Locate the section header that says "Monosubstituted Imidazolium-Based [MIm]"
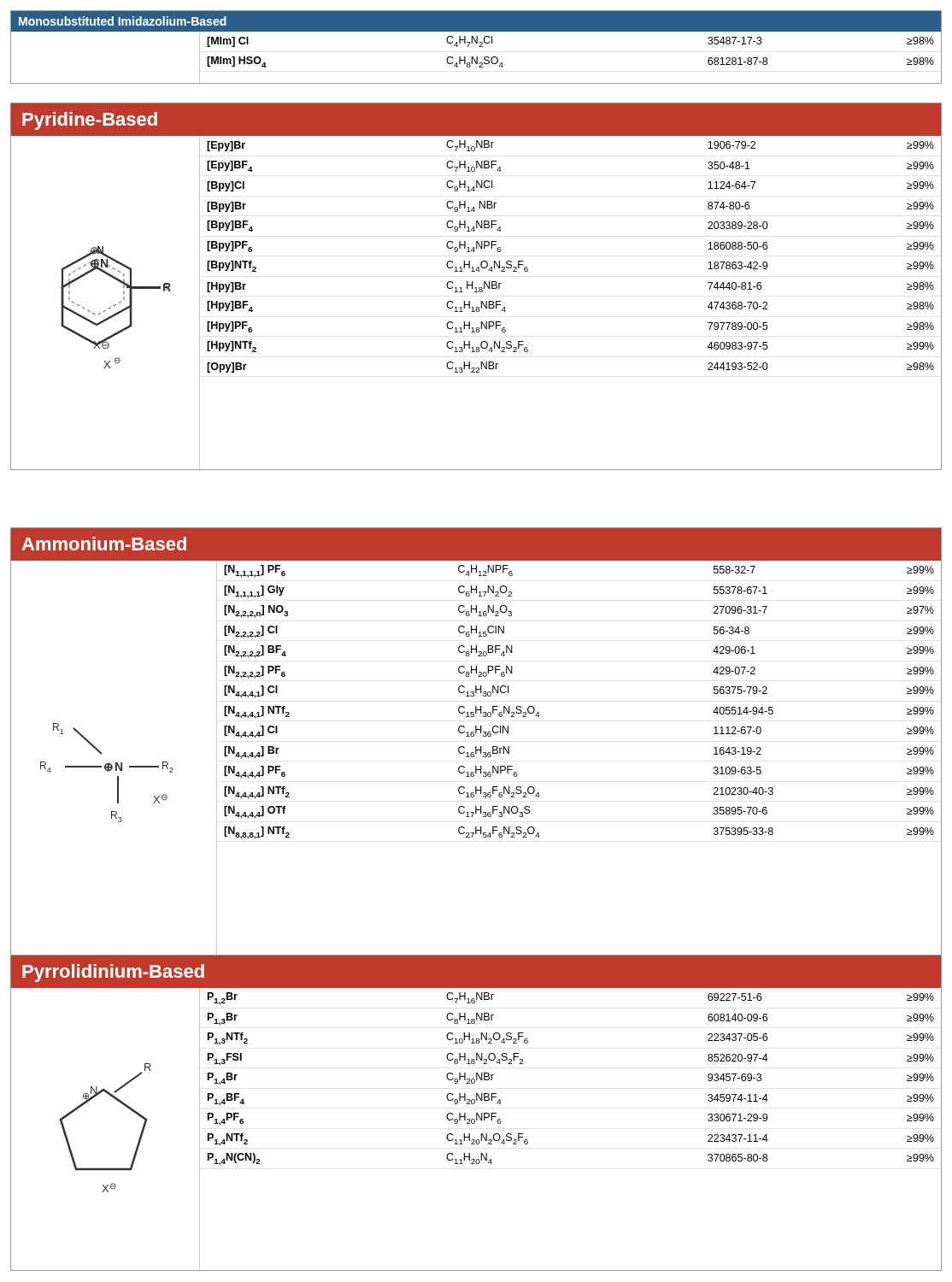This screenshot has width=952, height=1282. click(476, 47)
